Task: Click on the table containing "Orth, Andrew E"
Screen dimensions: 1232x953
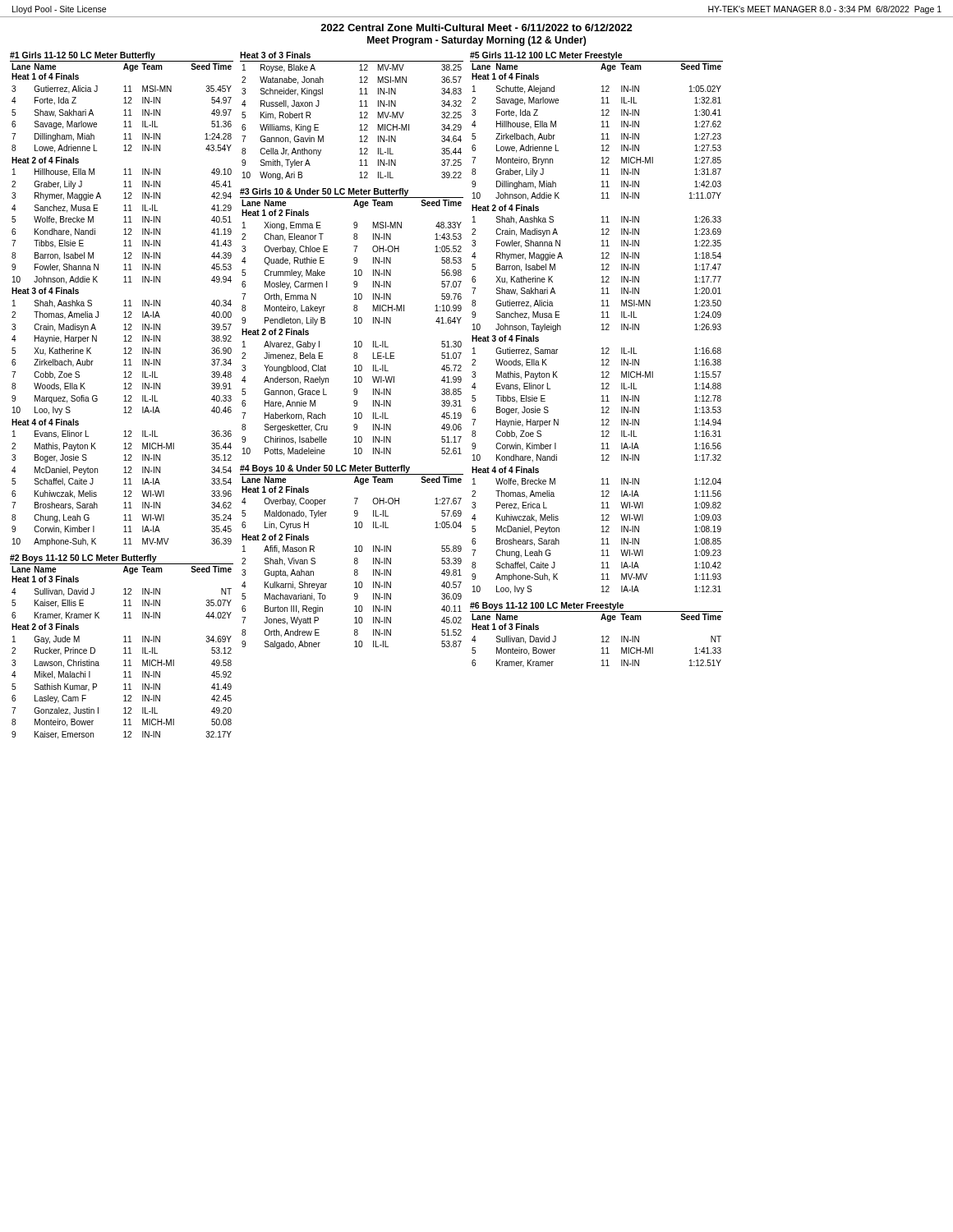Action: coord(352,557)
